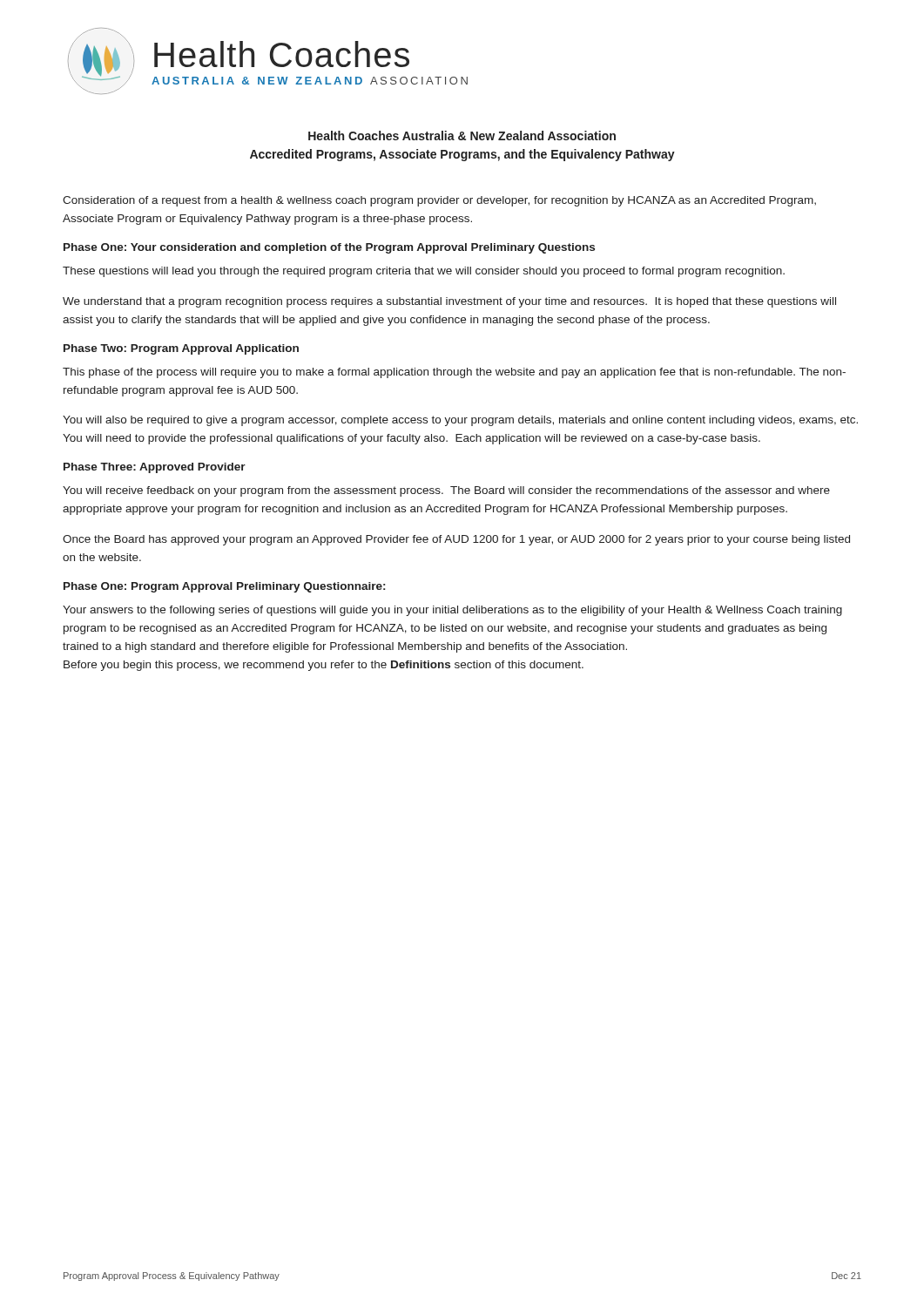Find the section header containing "Phase One: Your consideration and"

329,247
